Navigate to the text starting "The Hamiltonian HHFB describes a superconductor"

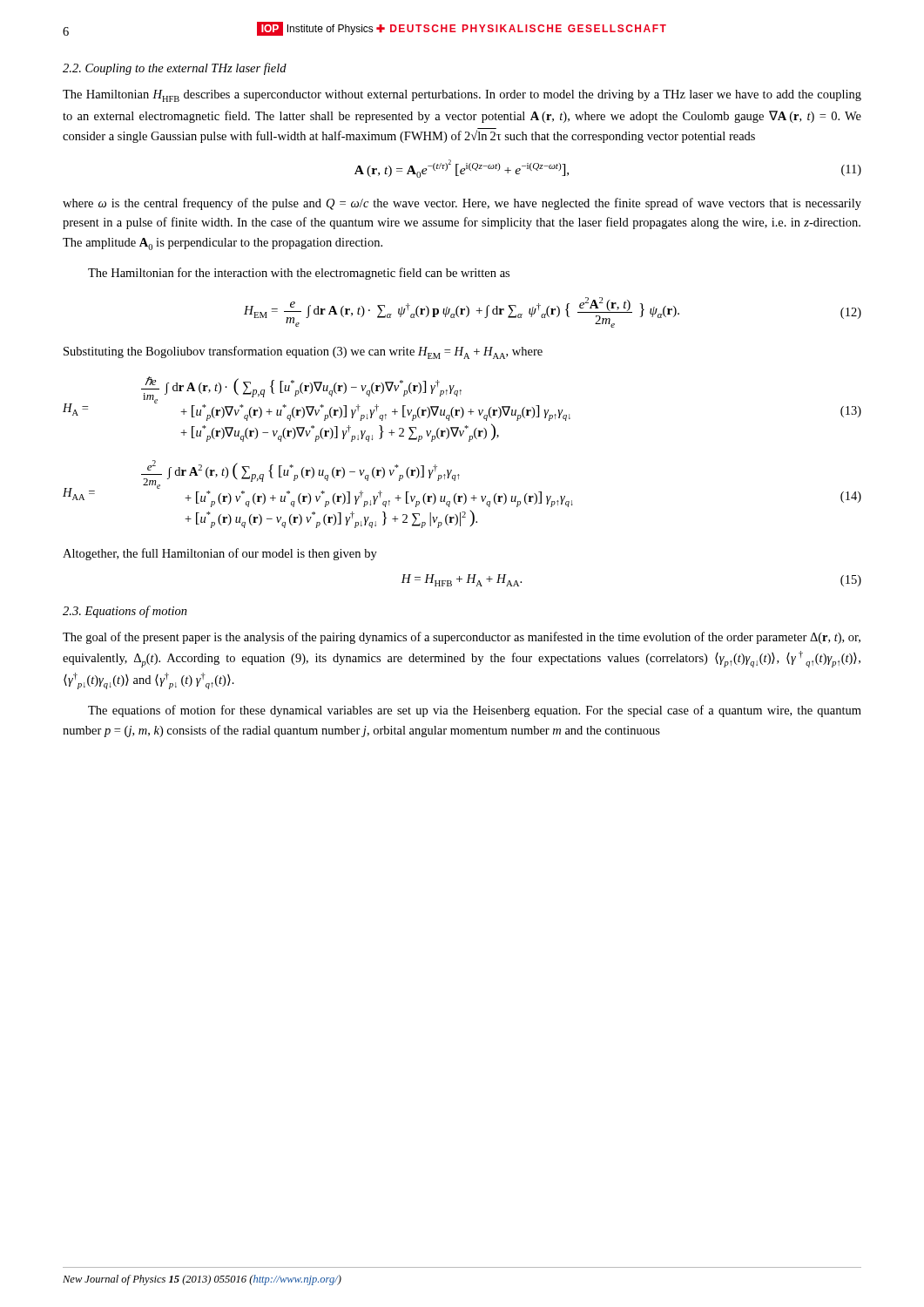(462, 116)
